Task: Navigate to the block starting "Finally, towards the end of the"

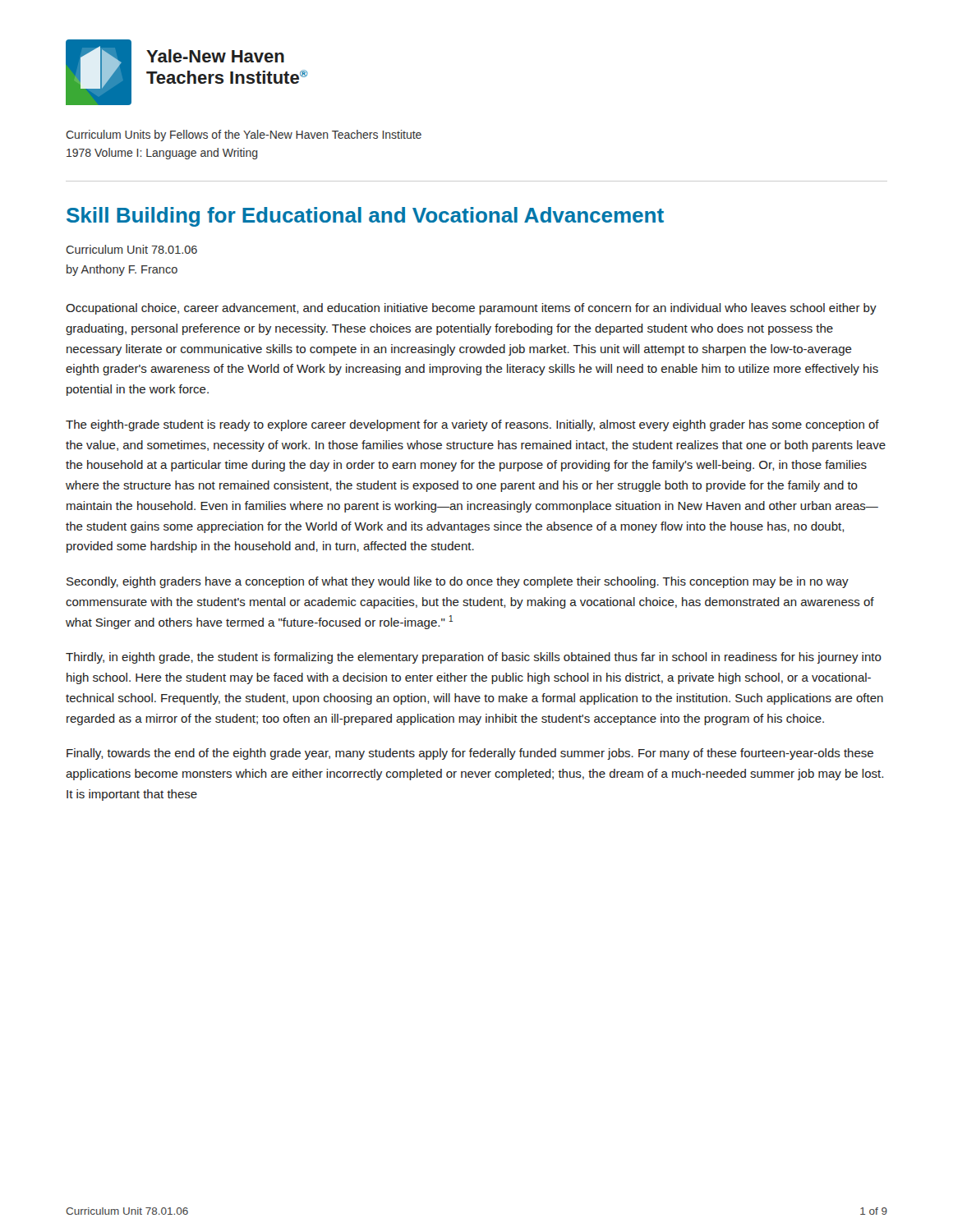Action: pyautogui.click(x=475, y=773)
